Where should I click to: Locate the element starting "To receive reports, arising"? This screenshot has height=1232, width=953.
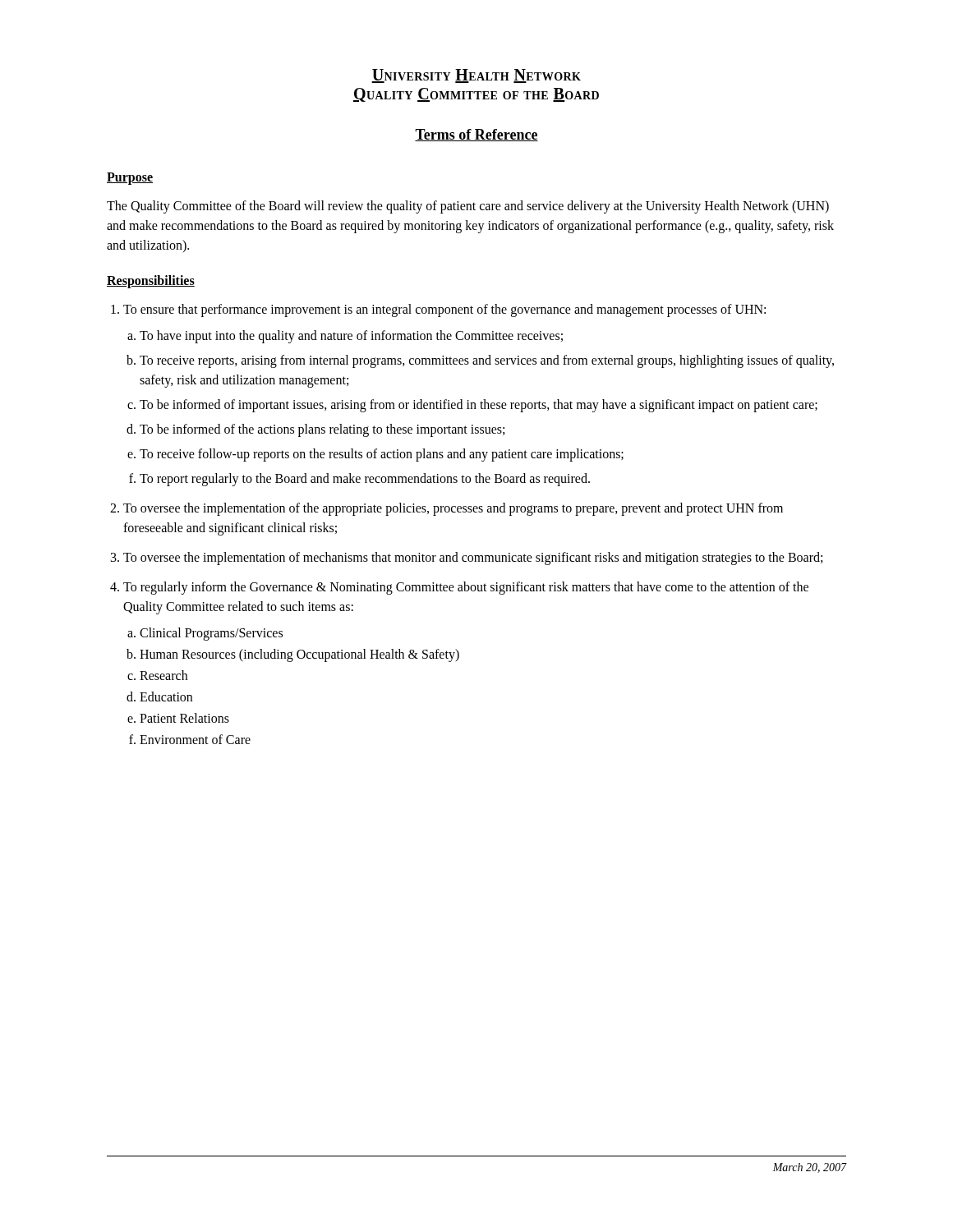pyautogui.click(x=487, y=370)
